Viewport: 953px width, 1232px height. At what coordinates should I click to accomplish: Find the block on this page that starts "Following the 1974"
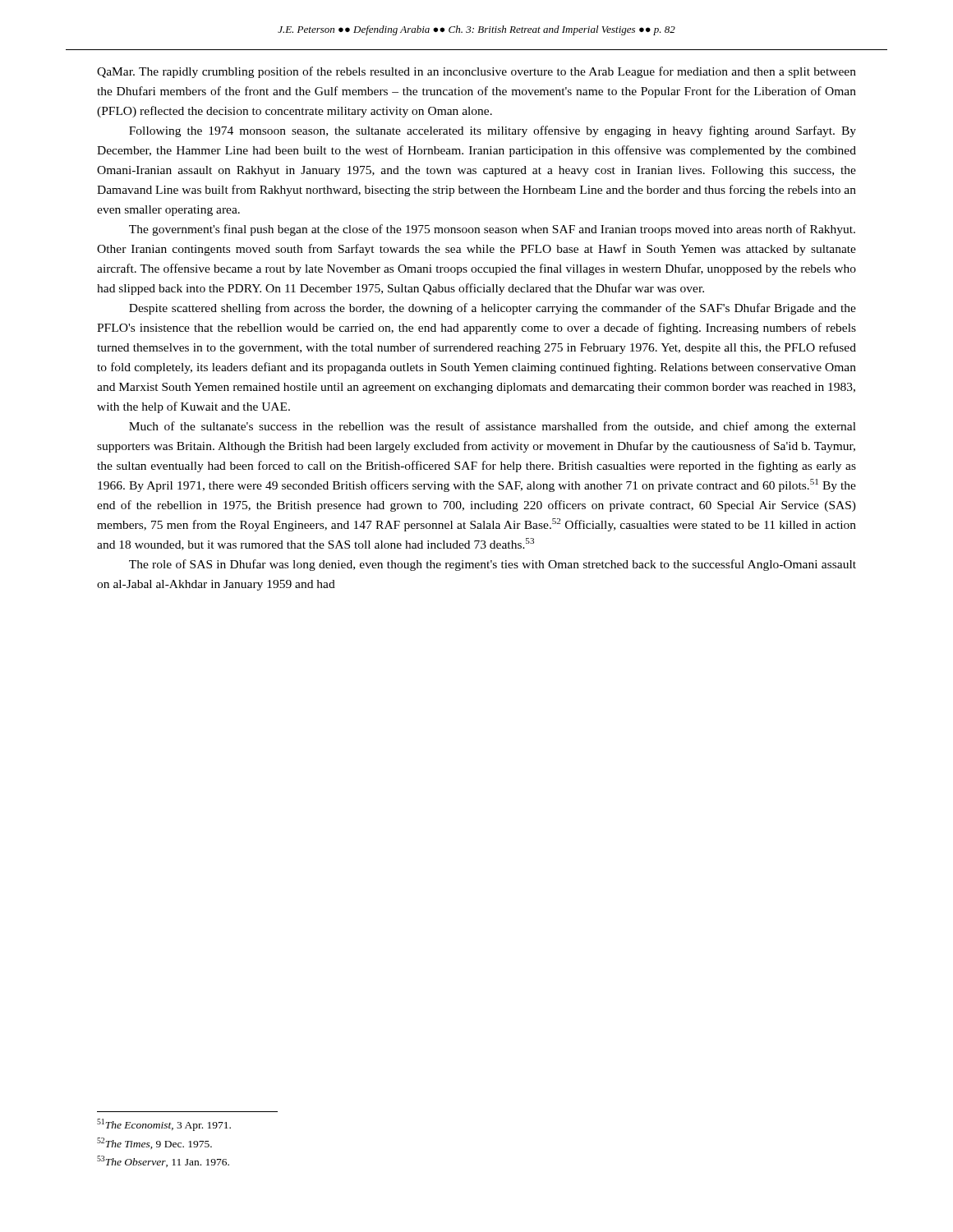(476, 170)
